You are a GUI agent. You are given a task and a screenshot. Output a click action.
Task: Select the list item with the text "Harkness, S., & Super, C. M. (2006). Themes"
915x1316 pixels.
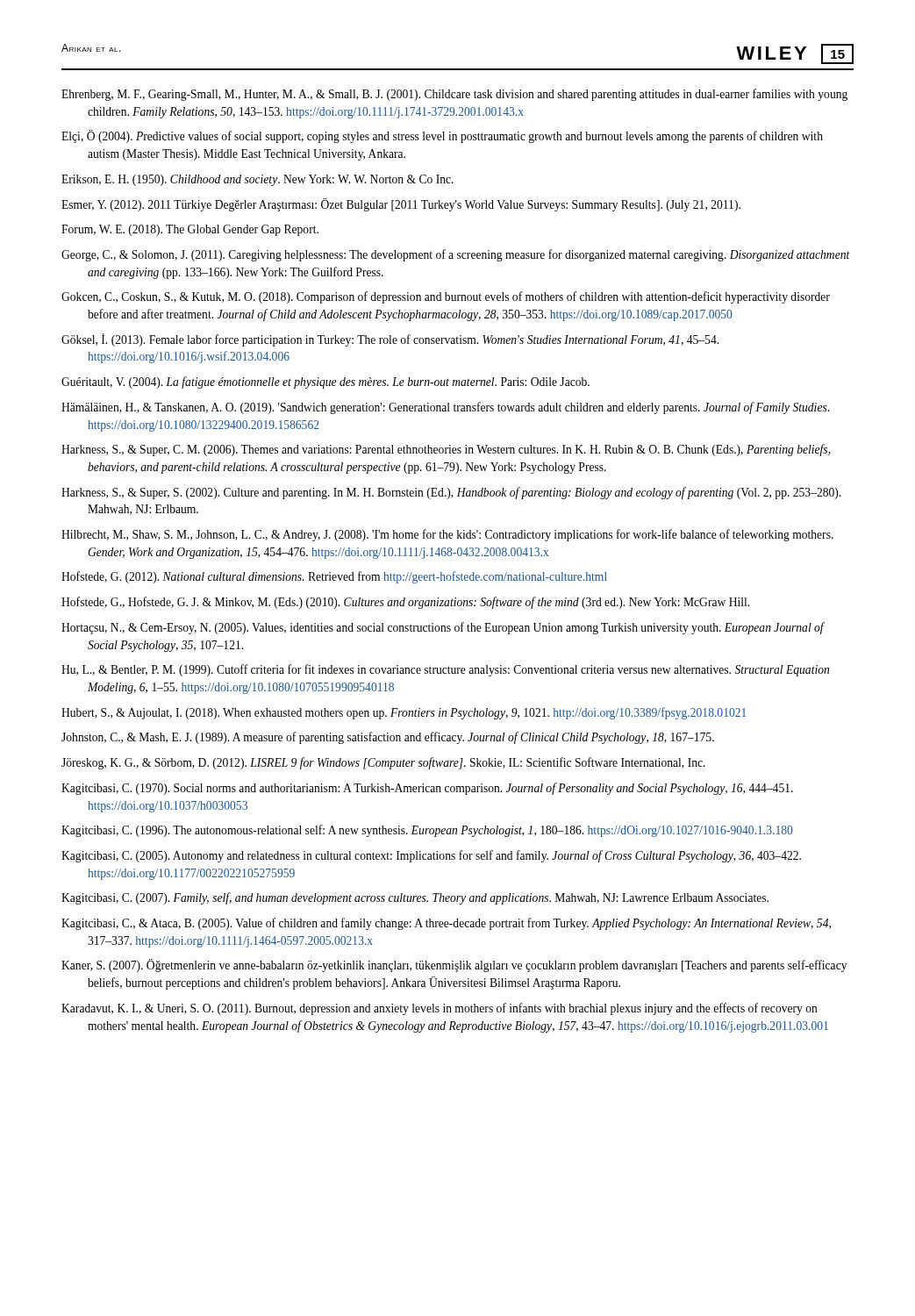[x=446, y=458]
